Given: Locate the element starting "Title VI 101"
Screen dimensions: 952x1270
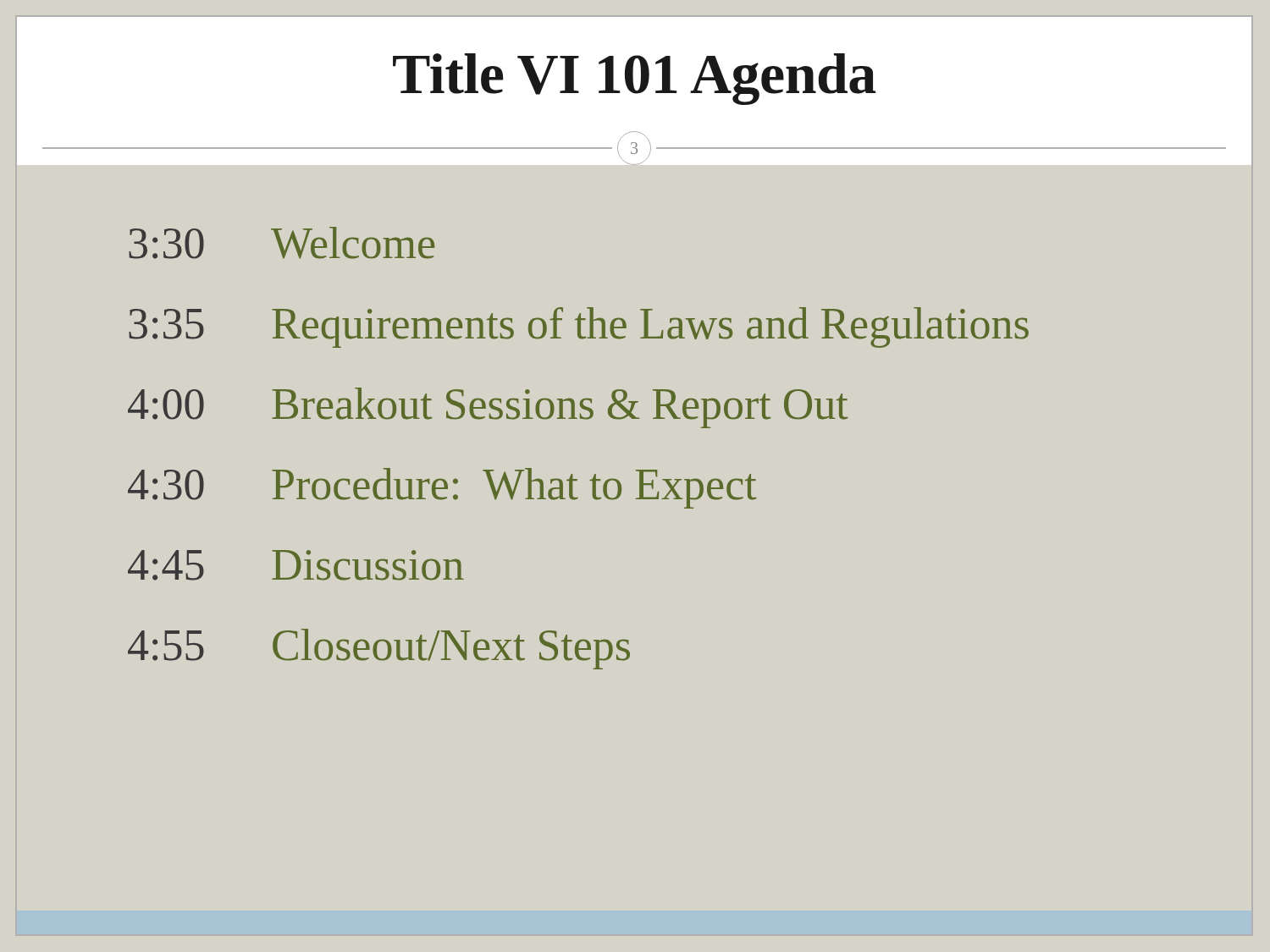Looking at the screenshot, I should tap(634, 74).
